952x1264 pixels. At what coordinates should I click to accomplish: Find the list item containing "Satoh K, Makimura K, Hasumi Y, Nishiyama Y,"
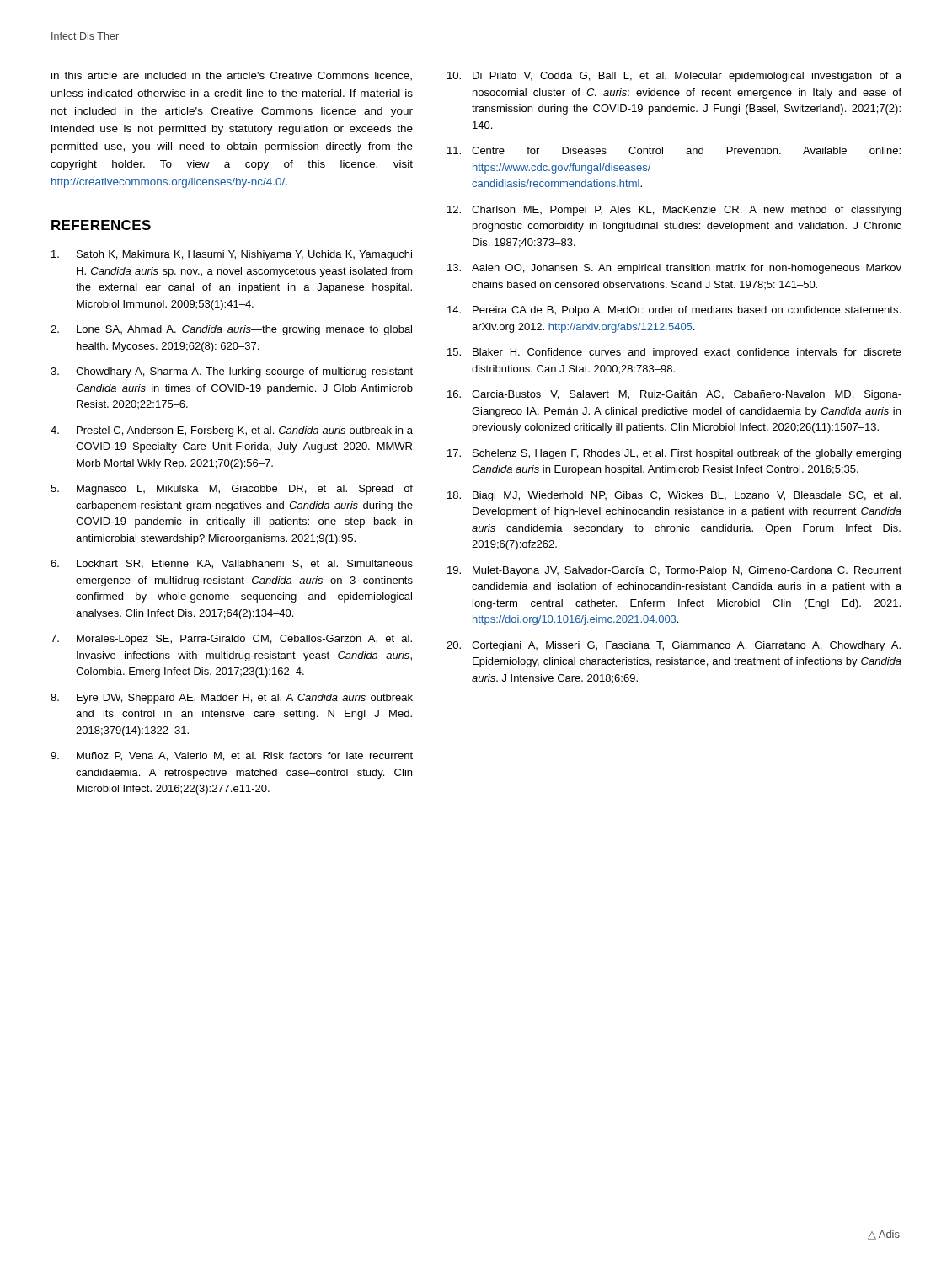tap(232, 279)
